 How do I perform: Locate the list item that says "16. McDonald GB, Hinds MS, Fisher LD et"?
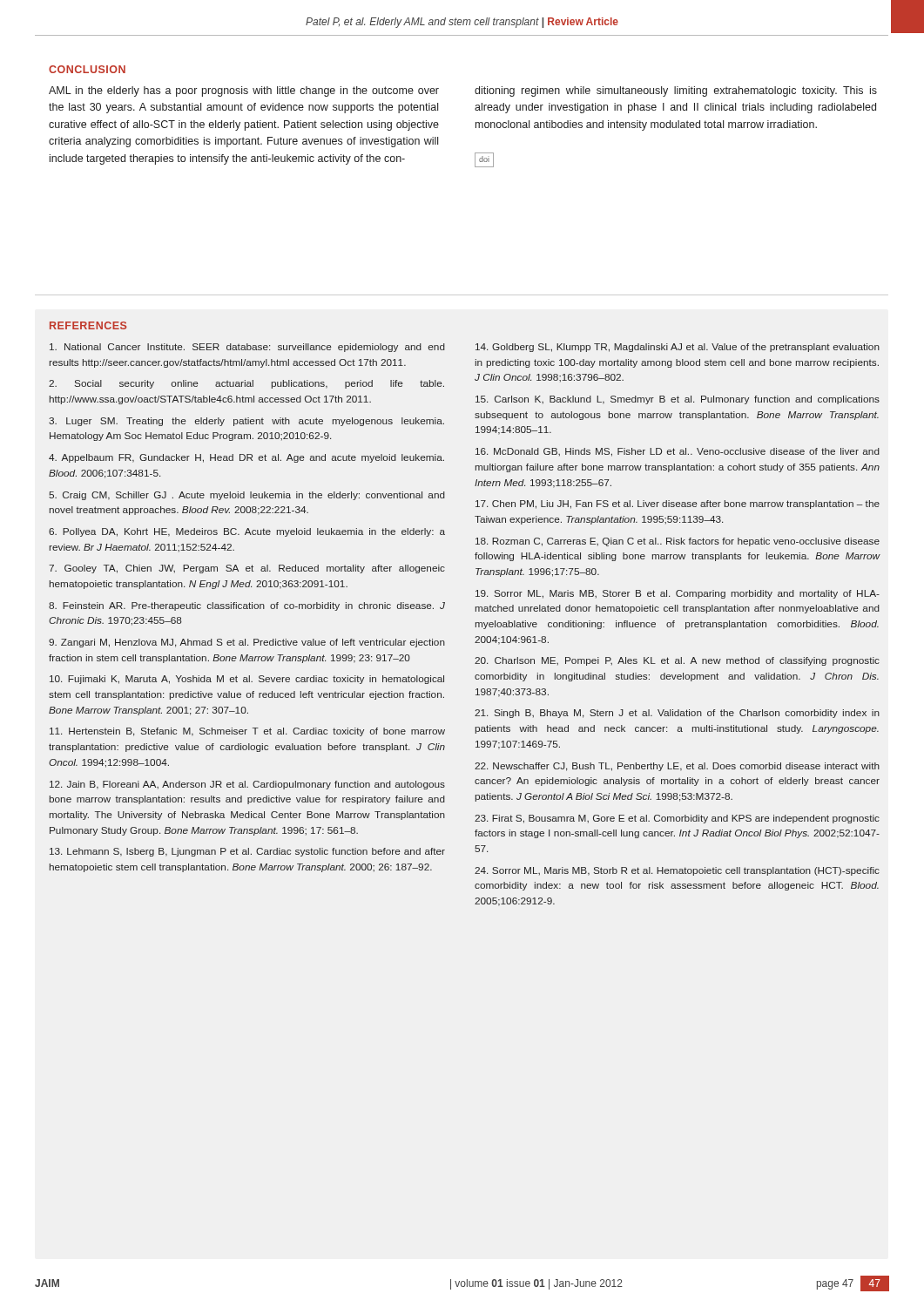(x=677, y=467)
